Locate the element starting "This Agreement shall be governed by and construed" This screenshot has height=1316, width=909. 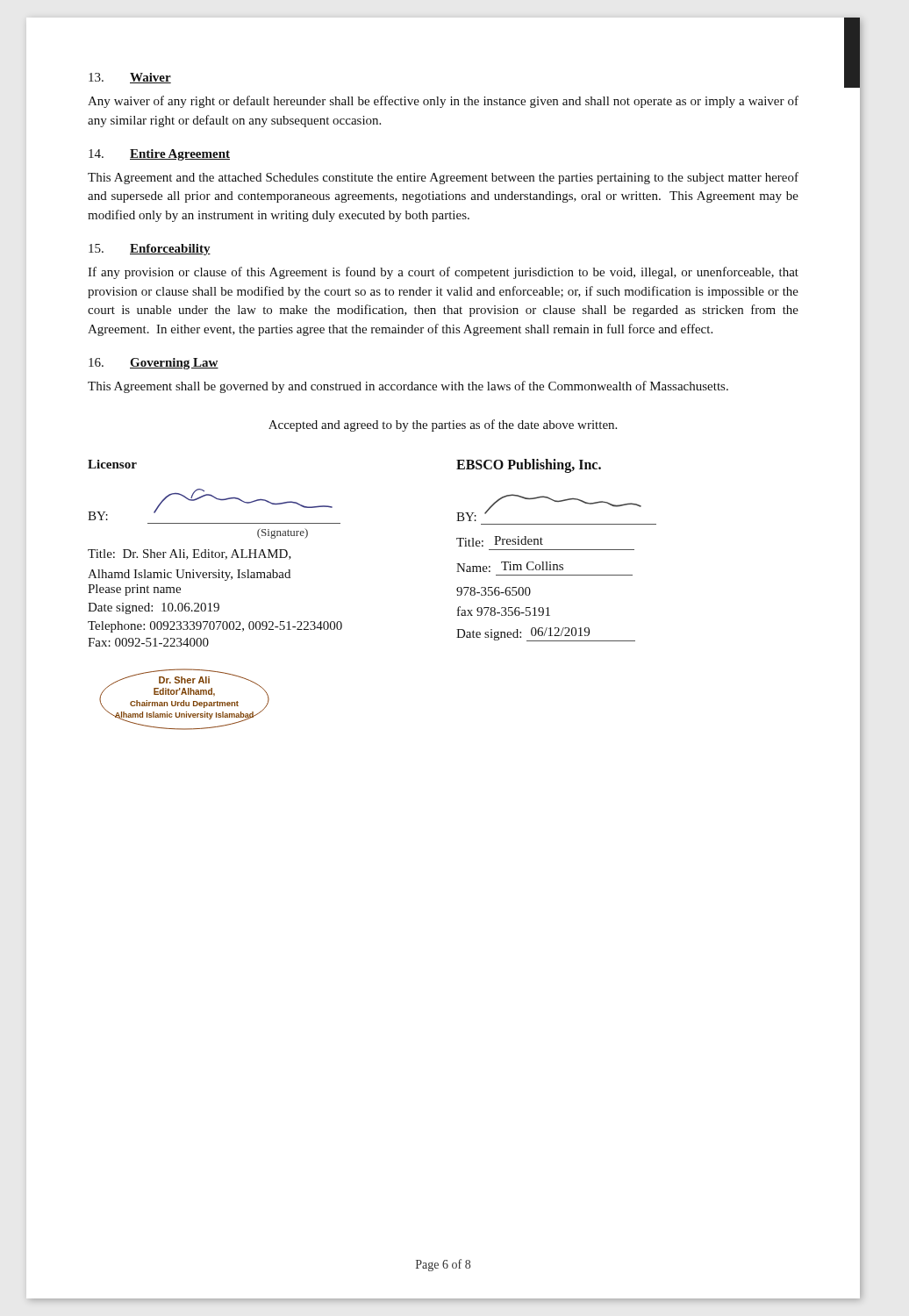tap(408, 386)
